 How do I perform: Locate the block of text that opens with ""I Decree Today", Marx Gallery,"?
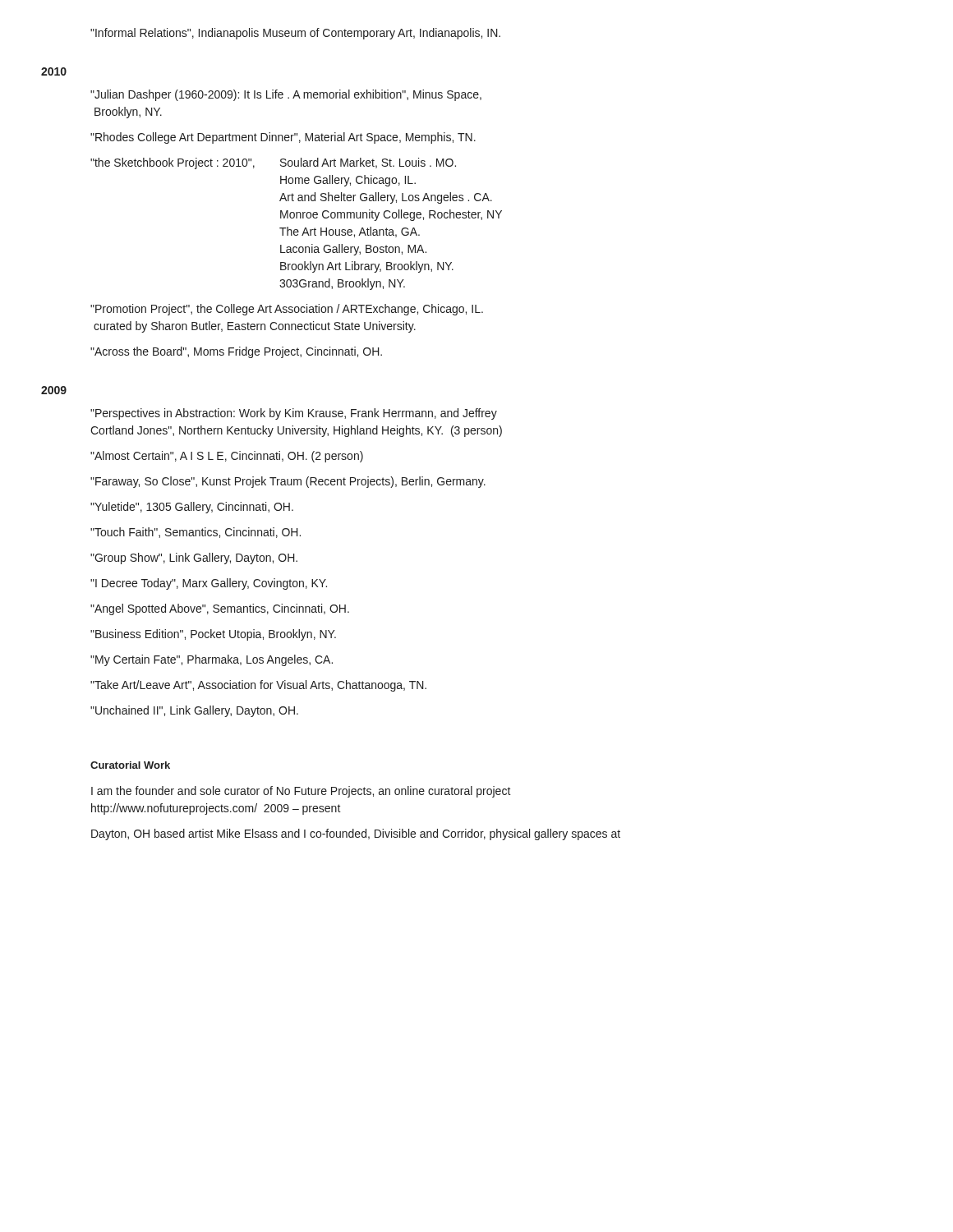click(209, 583)
